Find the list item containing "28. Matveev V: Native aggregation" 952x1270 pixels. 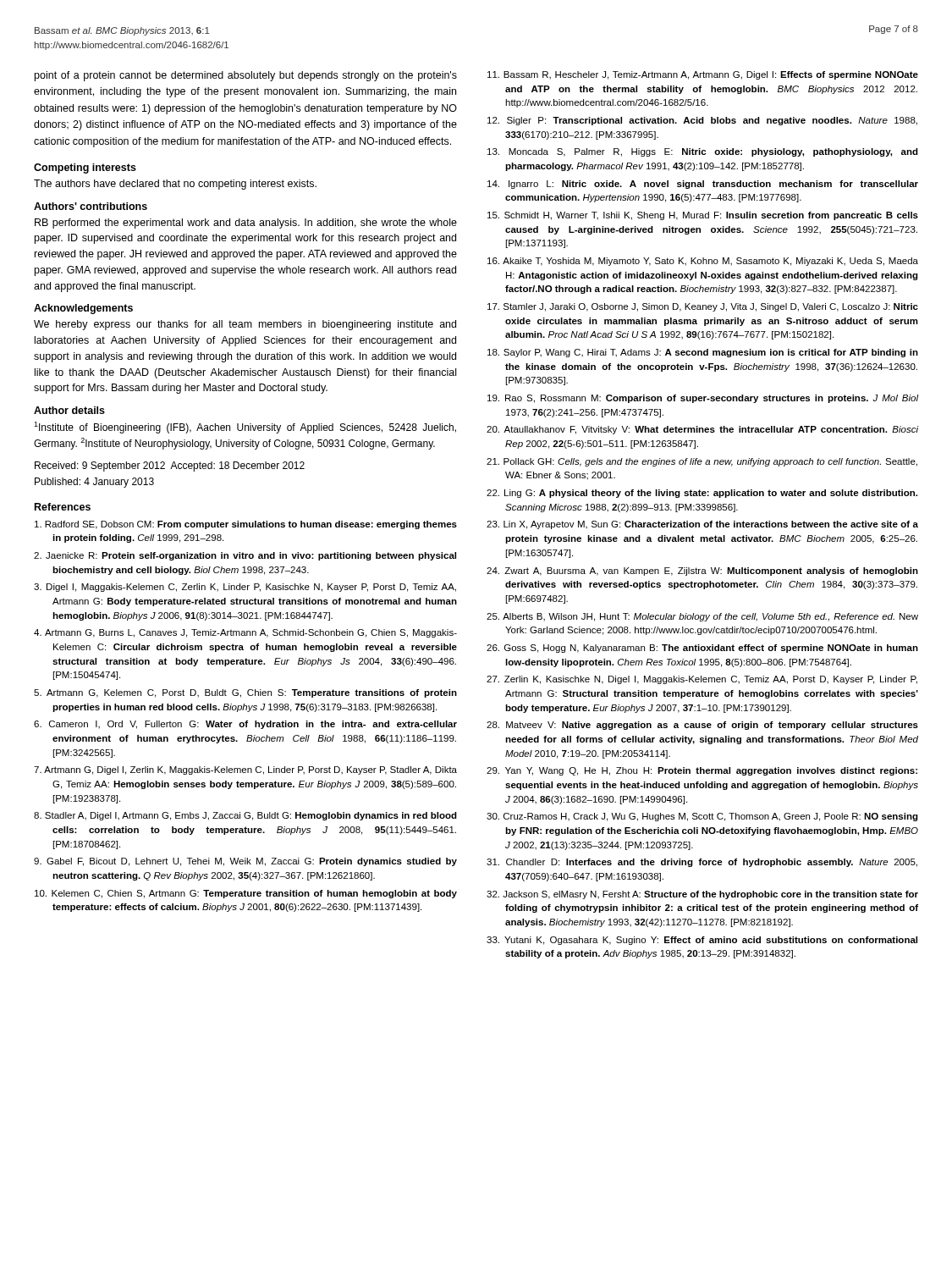click(702, 739)
